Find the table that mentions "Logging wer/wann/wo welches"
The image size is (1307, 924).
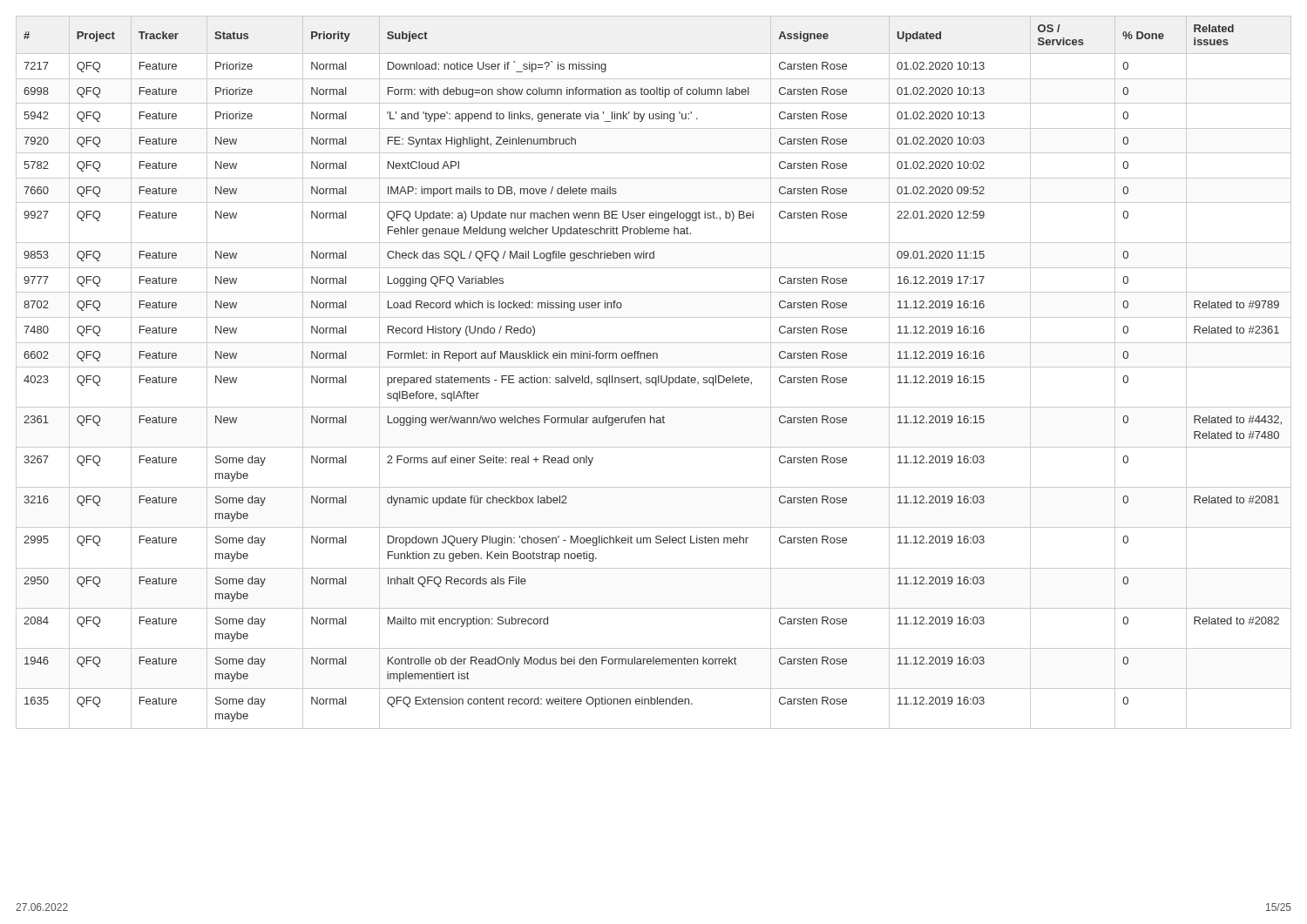click(x=654, y=372)
